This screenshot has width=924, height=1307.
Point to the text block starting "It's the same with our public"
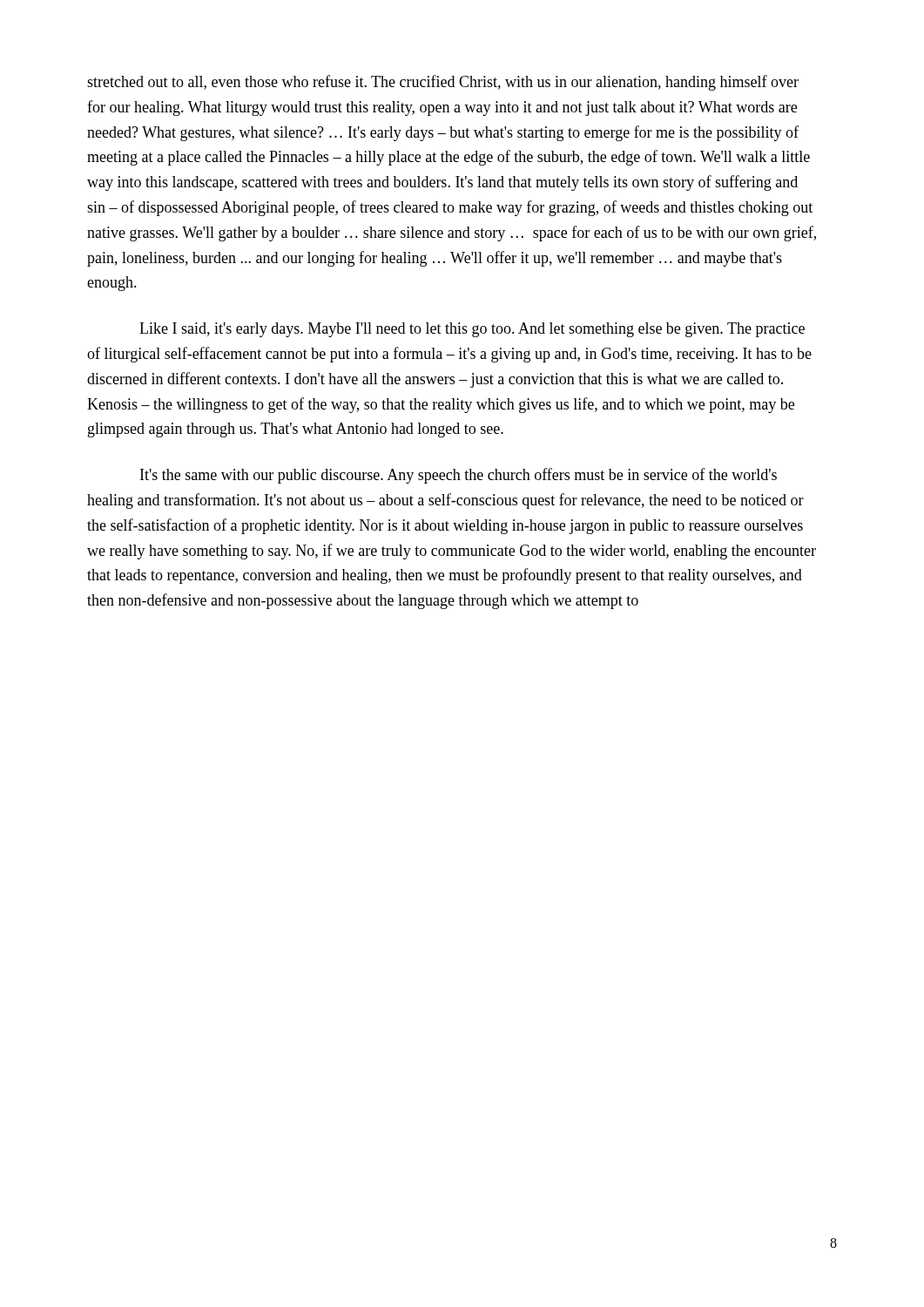click(452, 538)
